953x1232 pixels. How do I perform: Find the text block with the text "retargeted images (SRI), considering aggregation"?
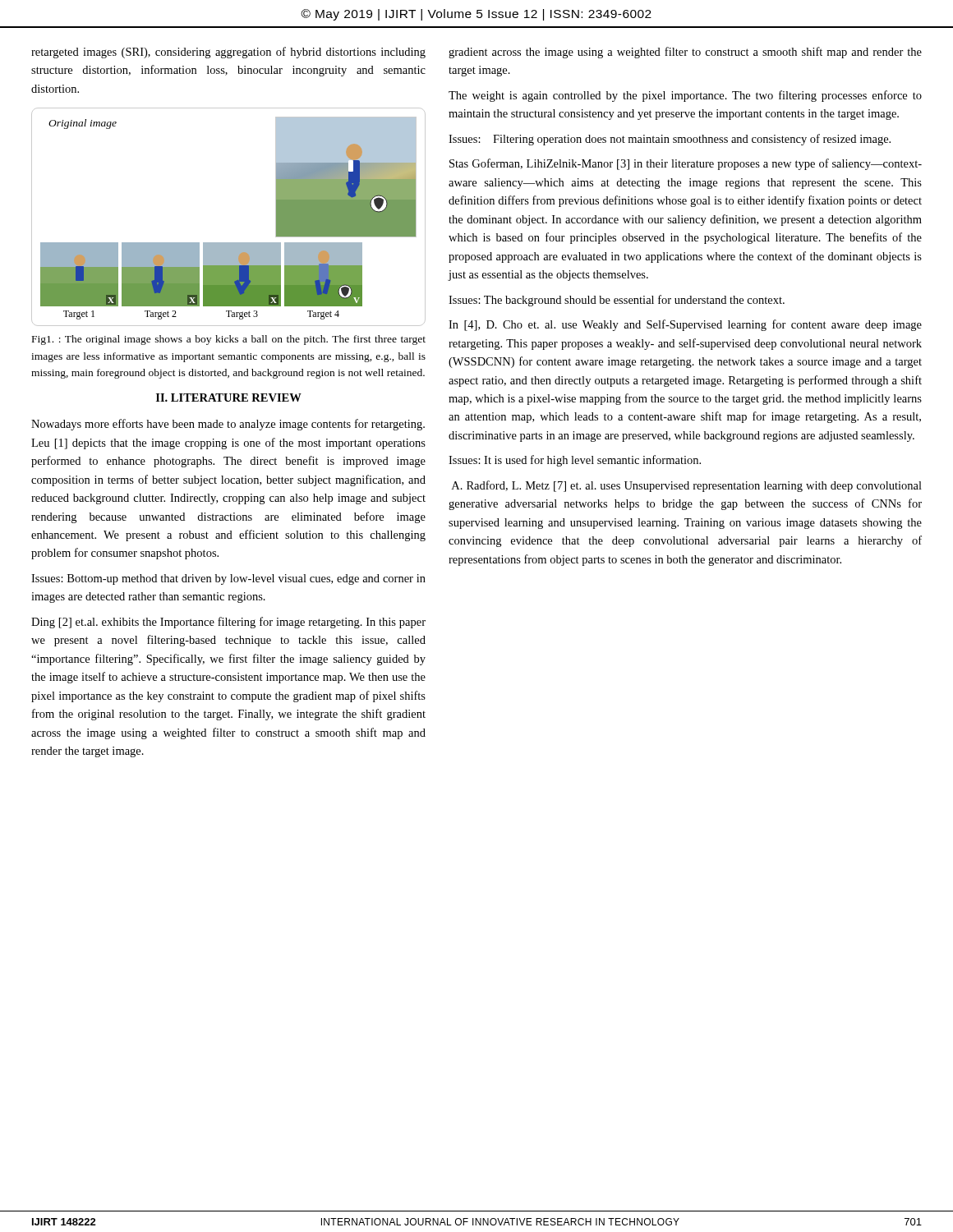pos(228,70)
